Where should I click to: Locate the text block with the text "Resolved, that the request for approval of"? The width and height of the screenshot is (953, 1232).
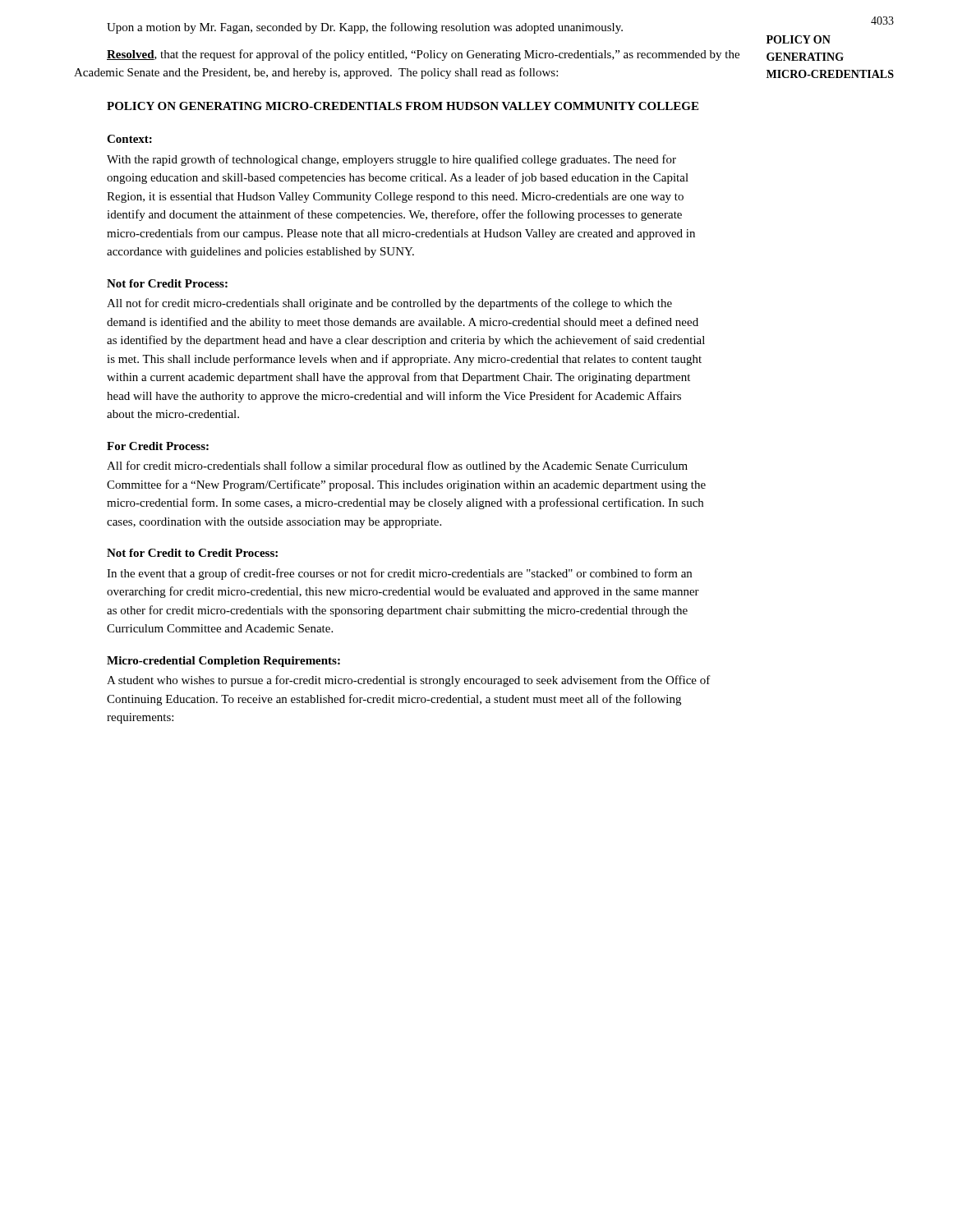coord(407,63)
